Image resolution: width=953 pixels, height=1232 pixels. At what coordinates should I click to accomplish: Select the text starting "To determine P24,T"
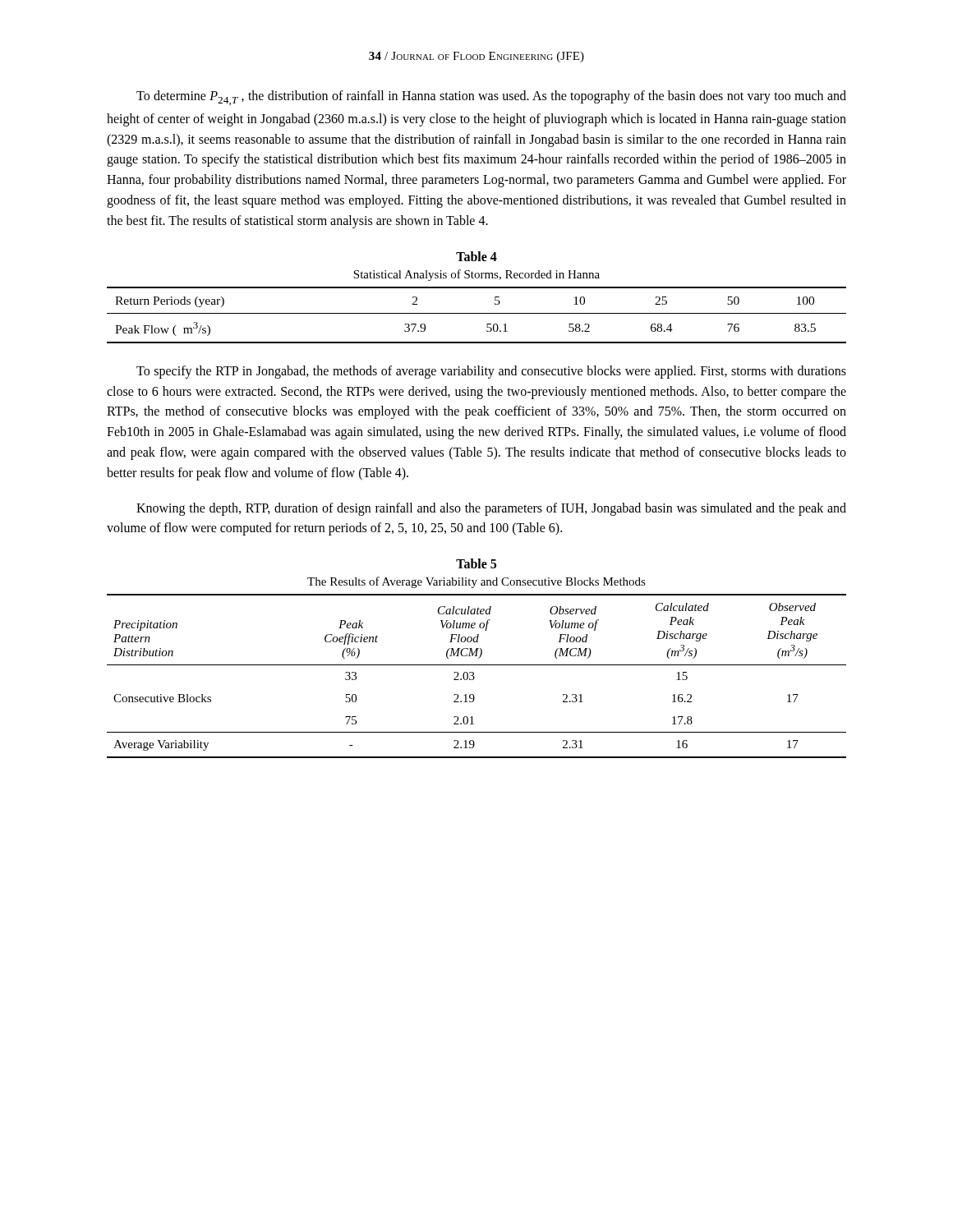point(476,158)
